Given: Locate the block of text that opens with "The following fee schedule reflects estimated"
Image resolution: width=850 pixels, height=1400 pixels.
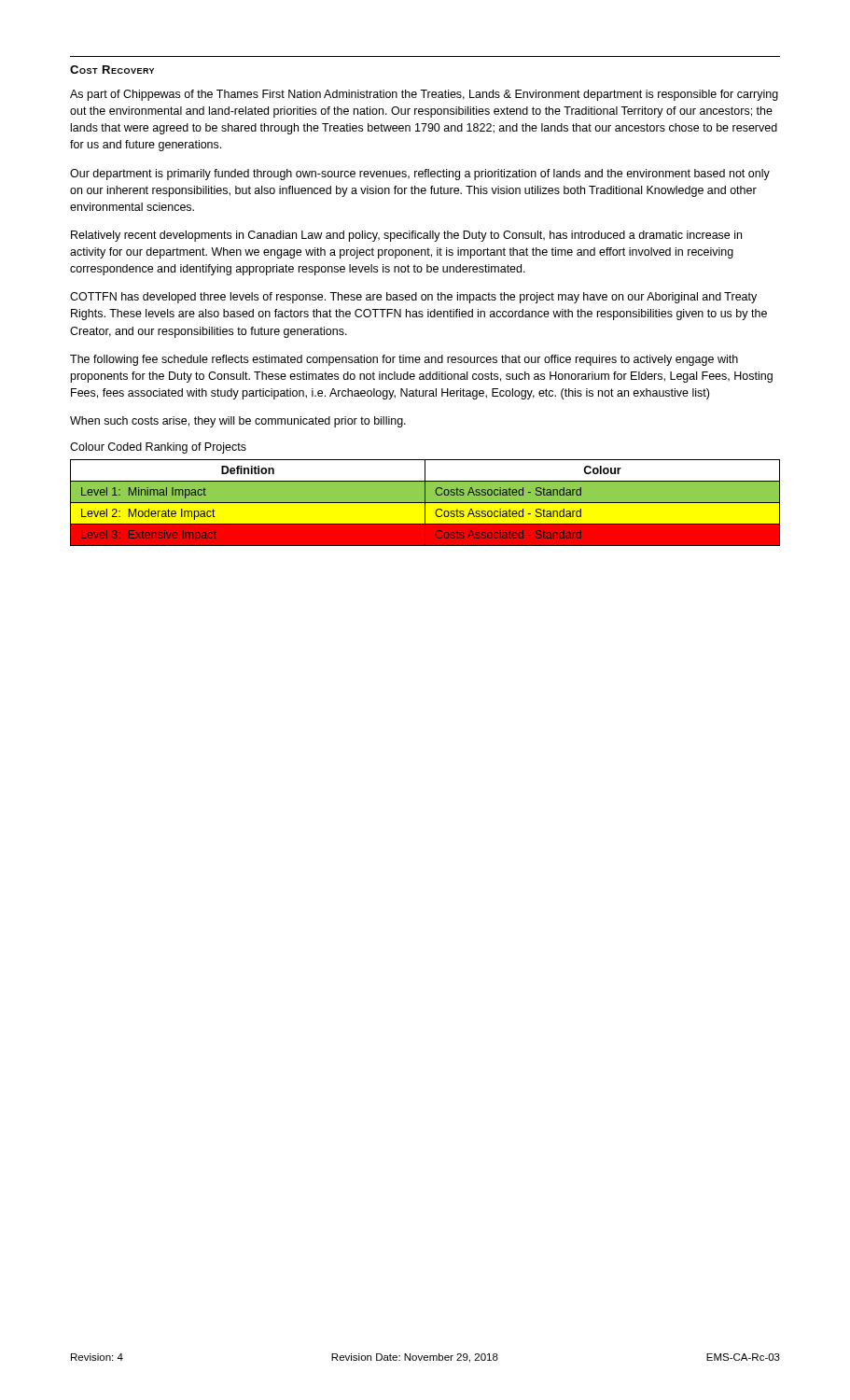Looking at the screenshot, I should click(422, 376).
